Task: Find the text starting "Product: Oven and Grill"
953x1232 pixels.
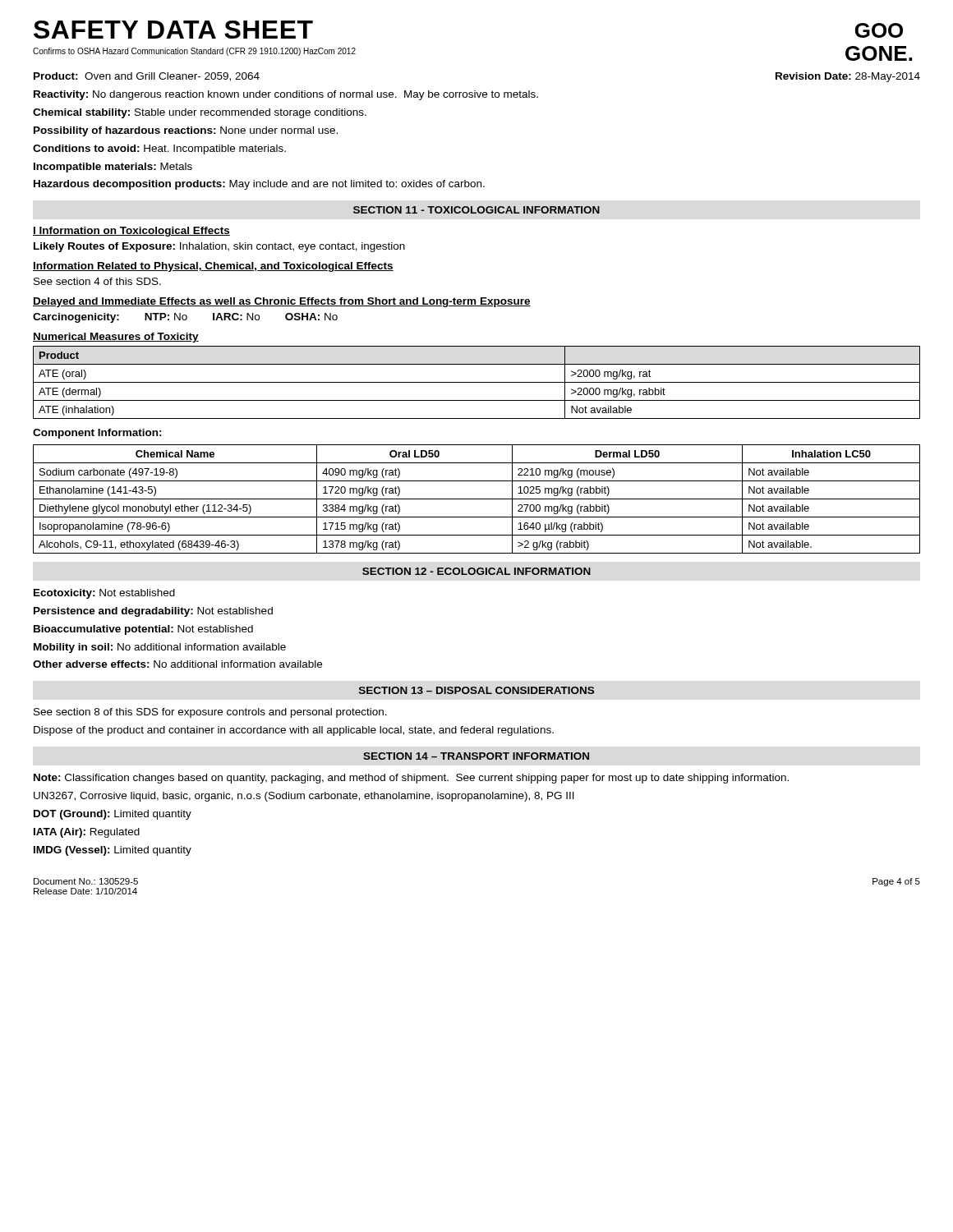Action: pyautogui.click(x=146, y=77)
